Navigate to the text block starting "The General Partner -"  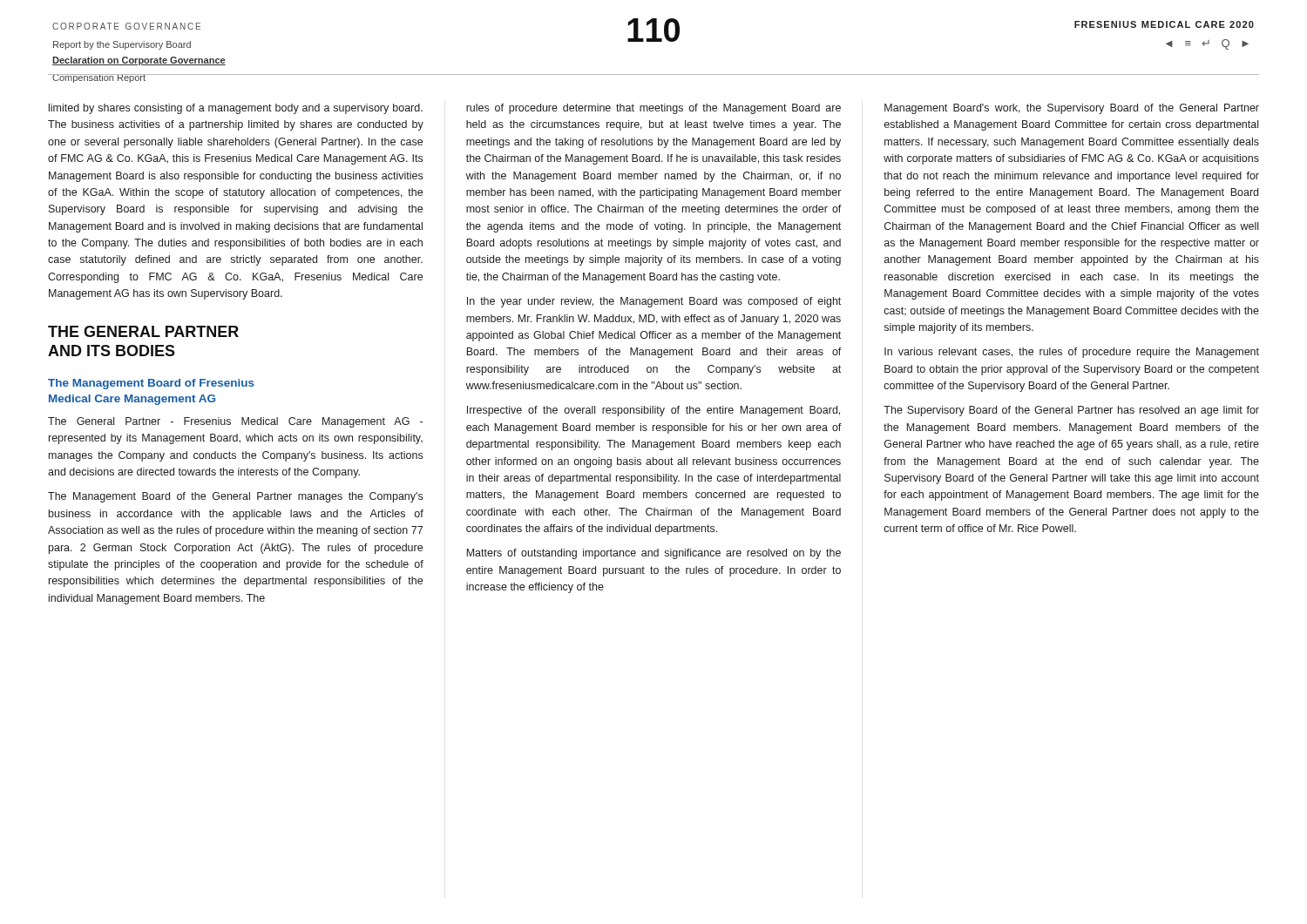(x=236, y=510)
